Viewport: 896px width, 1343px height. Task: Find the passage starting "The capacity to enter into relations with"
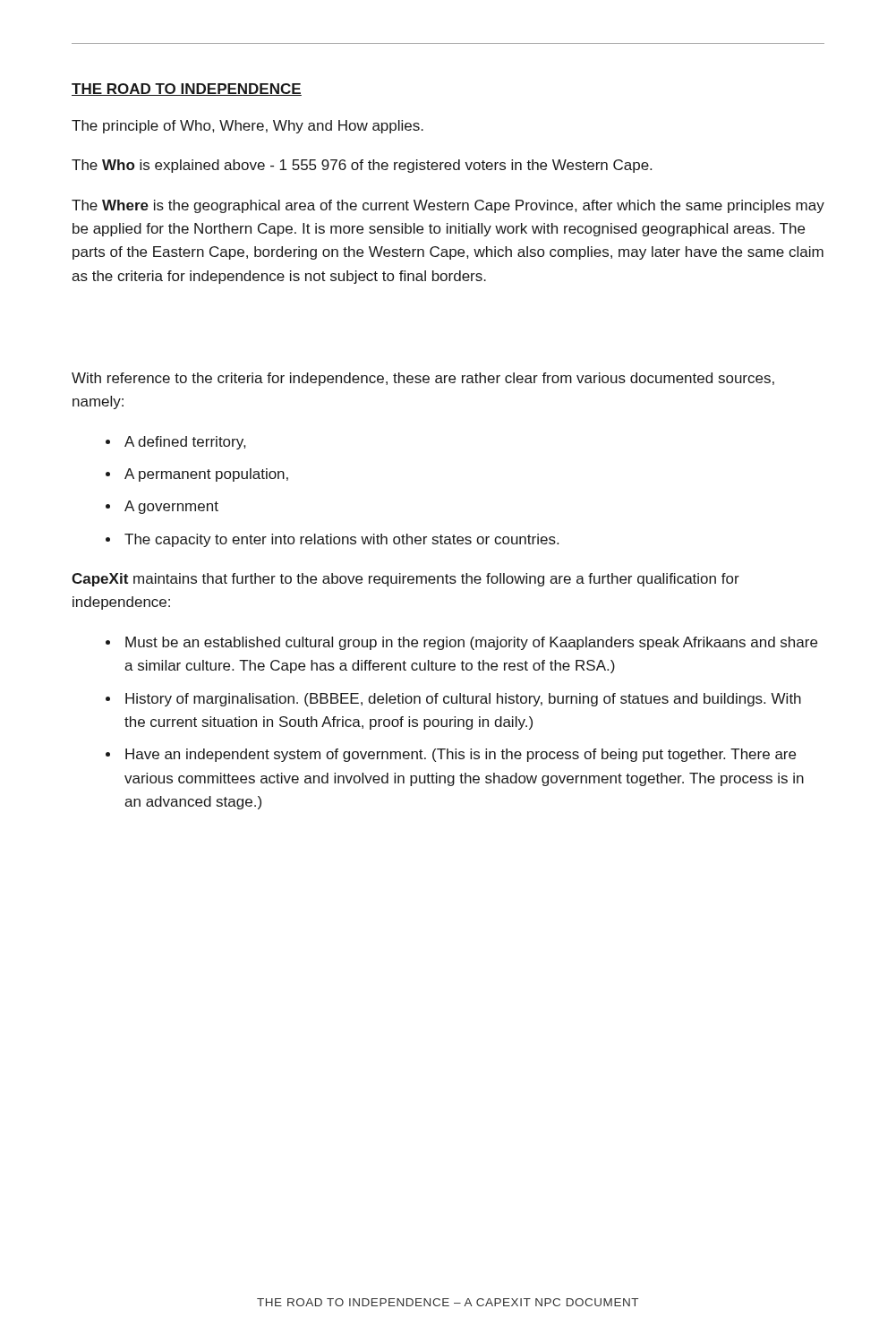[342, 539]
